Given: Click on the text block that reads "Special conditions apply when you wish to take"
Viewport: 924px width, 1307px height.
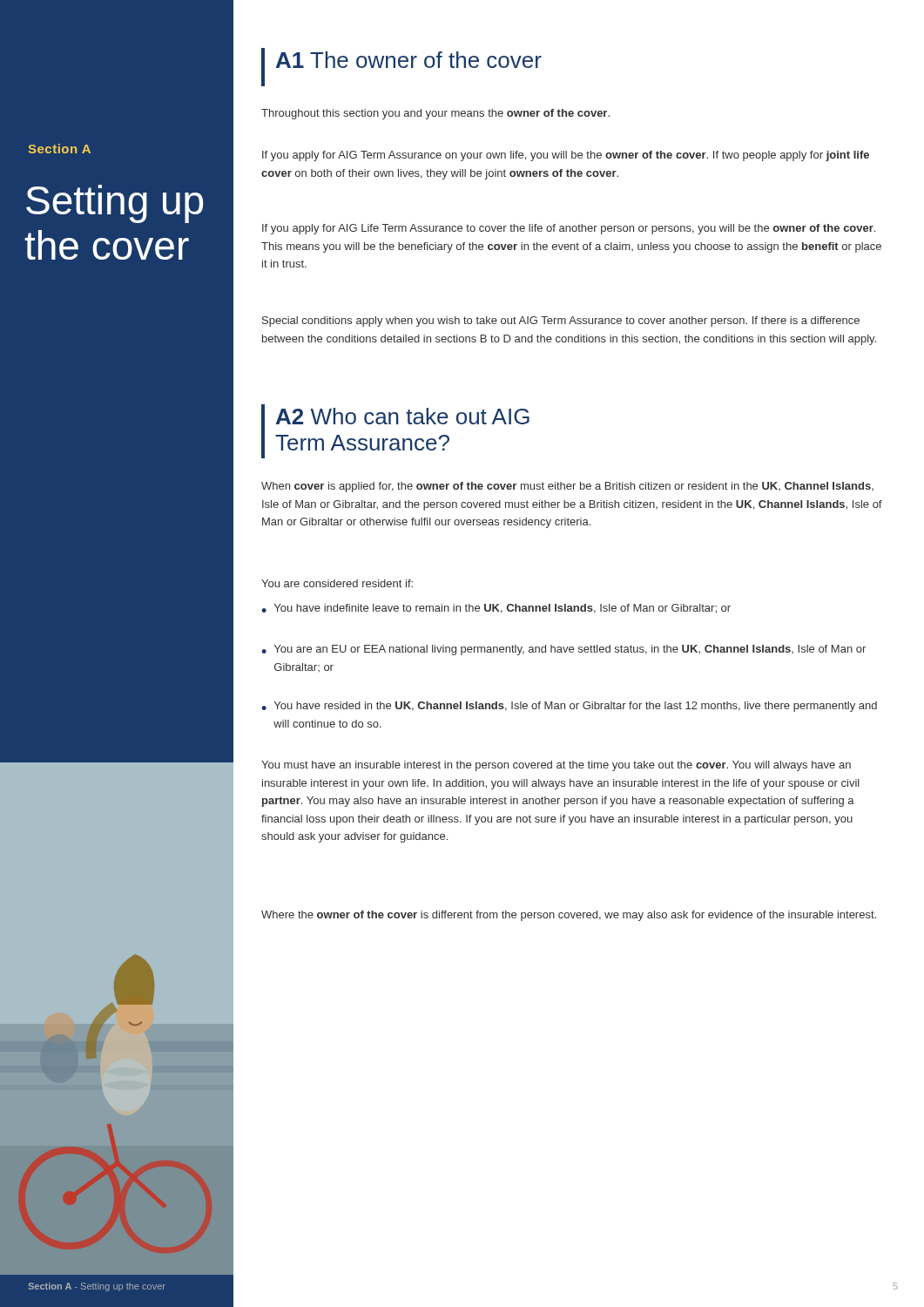Looking at the screenshot, I should point(569,329).
